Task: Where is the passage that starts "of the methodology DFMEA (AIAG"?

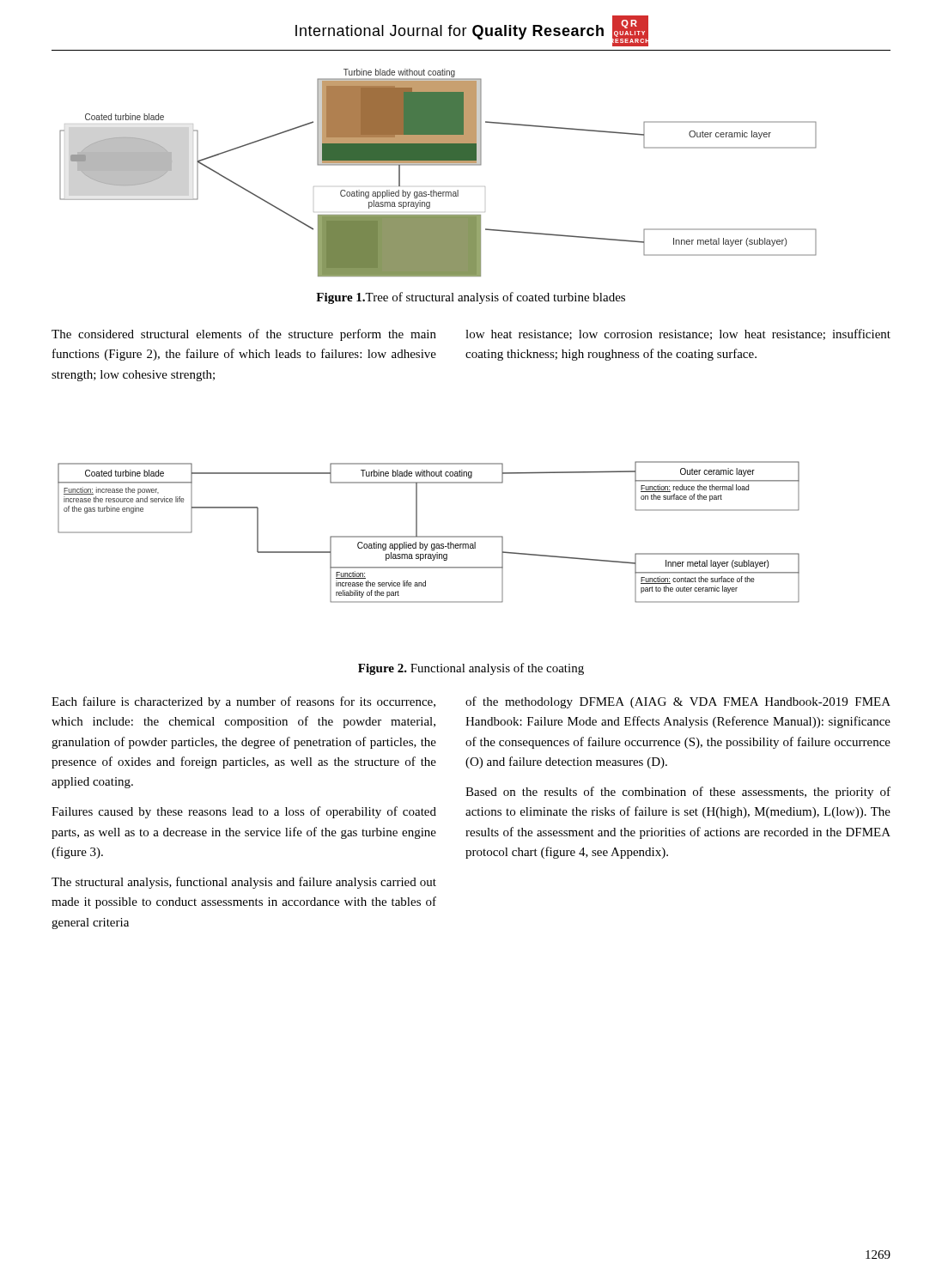Action: click(x=678, y=702)
